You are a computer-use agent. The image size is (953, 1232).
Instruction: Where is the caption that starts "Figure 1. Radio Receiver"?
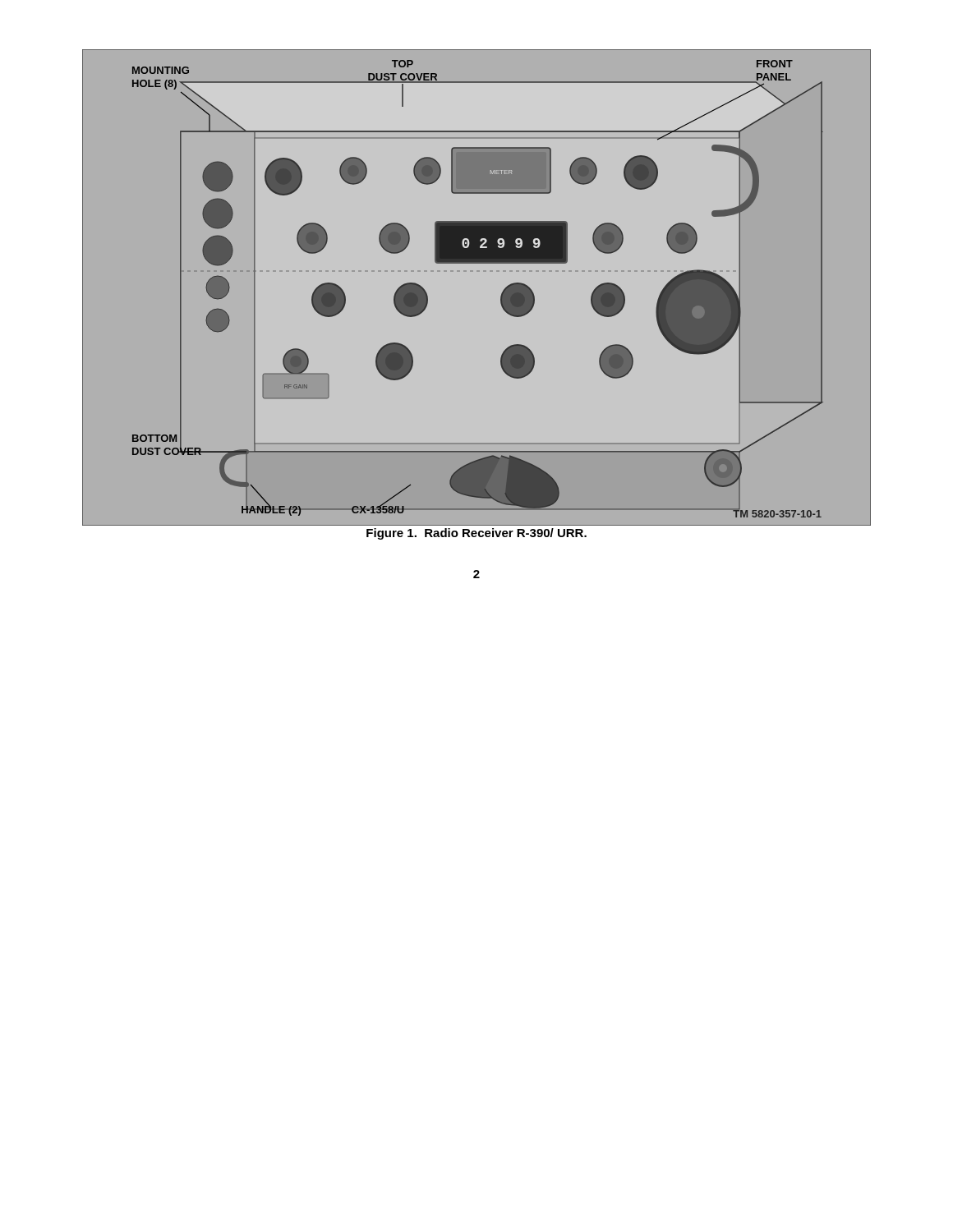pyautogui.click(x=476, y=533)
